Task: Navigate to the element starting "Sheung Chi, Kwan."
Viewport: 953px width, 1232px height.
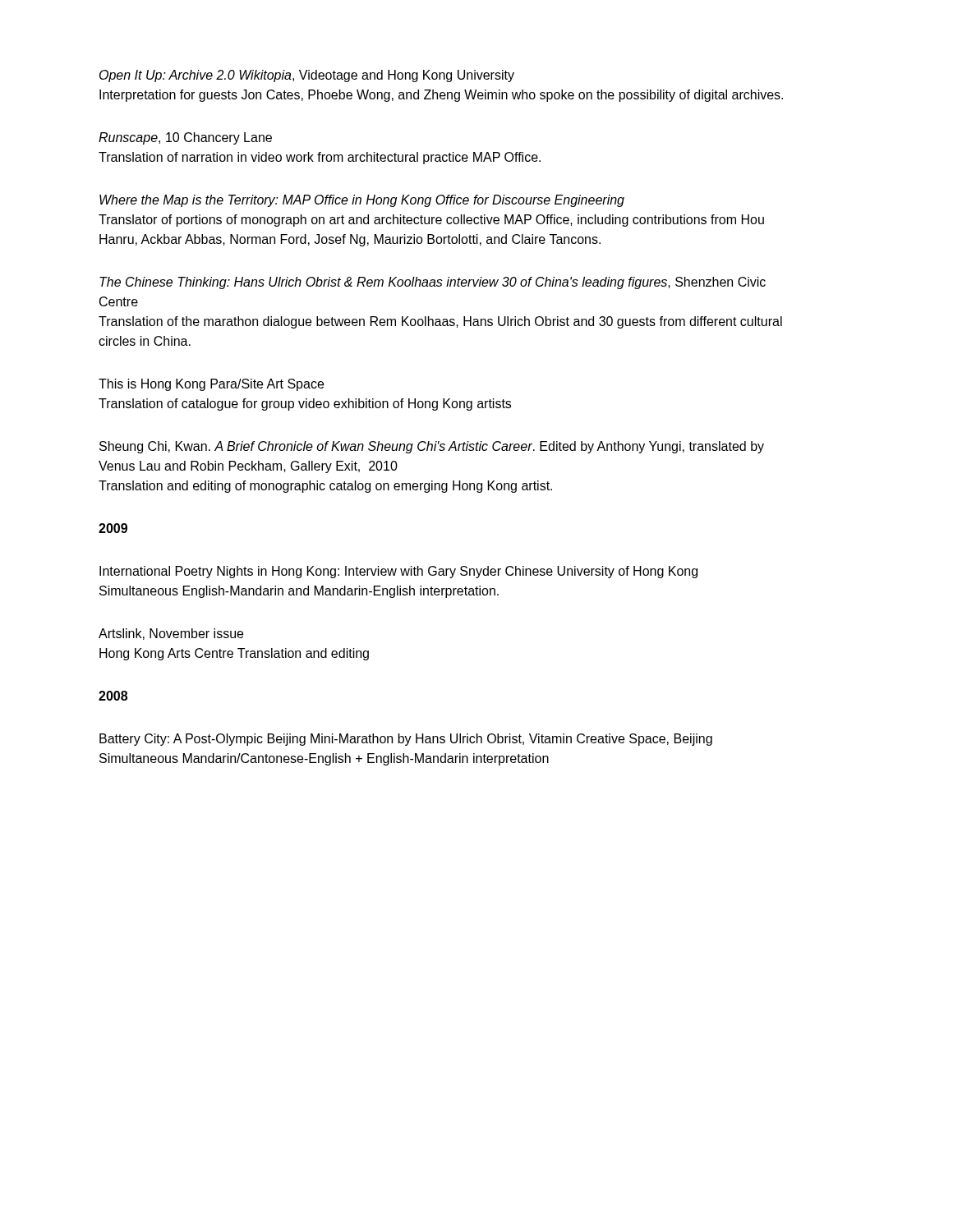Action: pyautogui.click(x=432, y=447)
